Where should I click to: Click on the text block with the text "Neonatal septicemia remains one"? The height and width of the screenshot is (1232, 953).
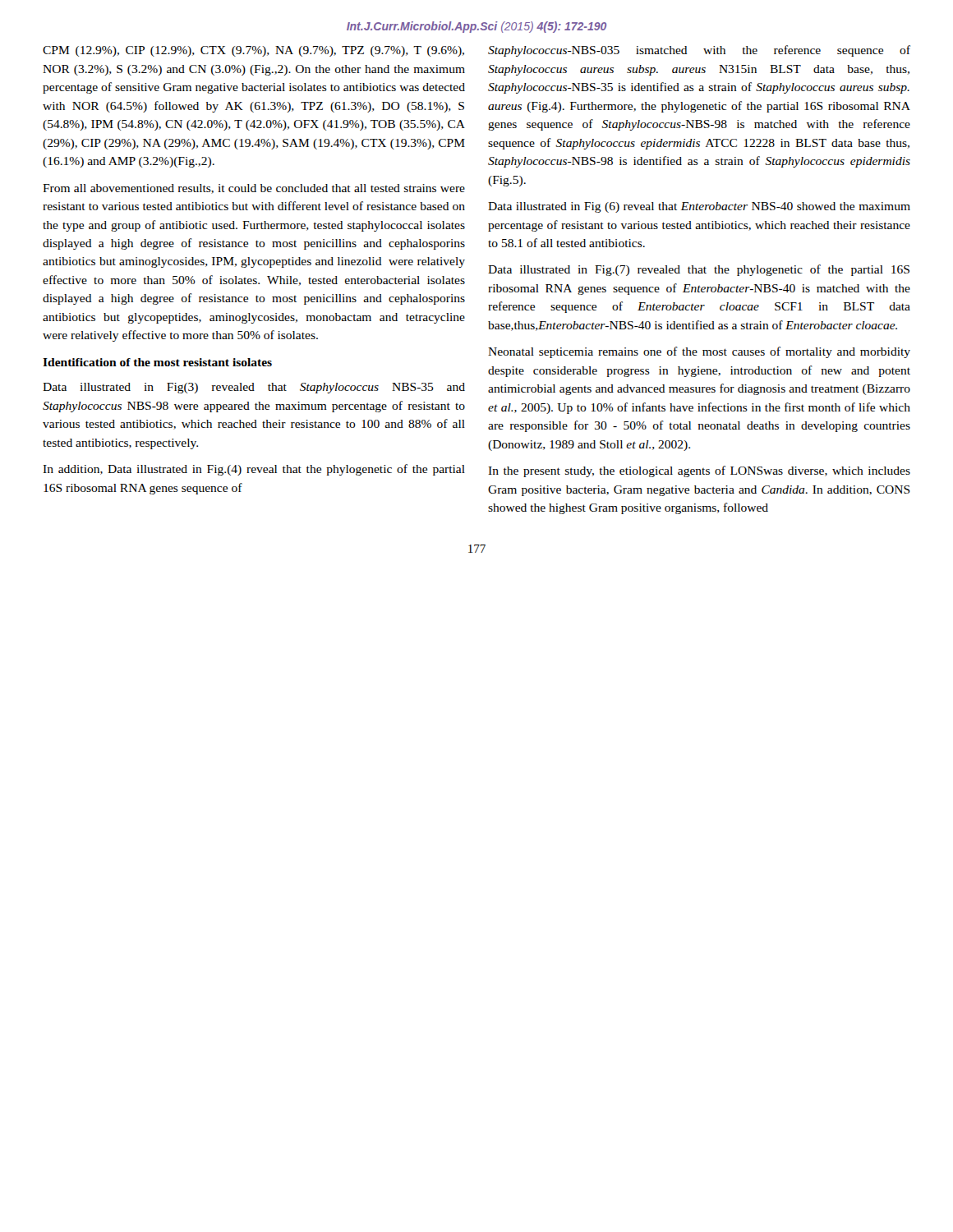[x=699, y=398]
